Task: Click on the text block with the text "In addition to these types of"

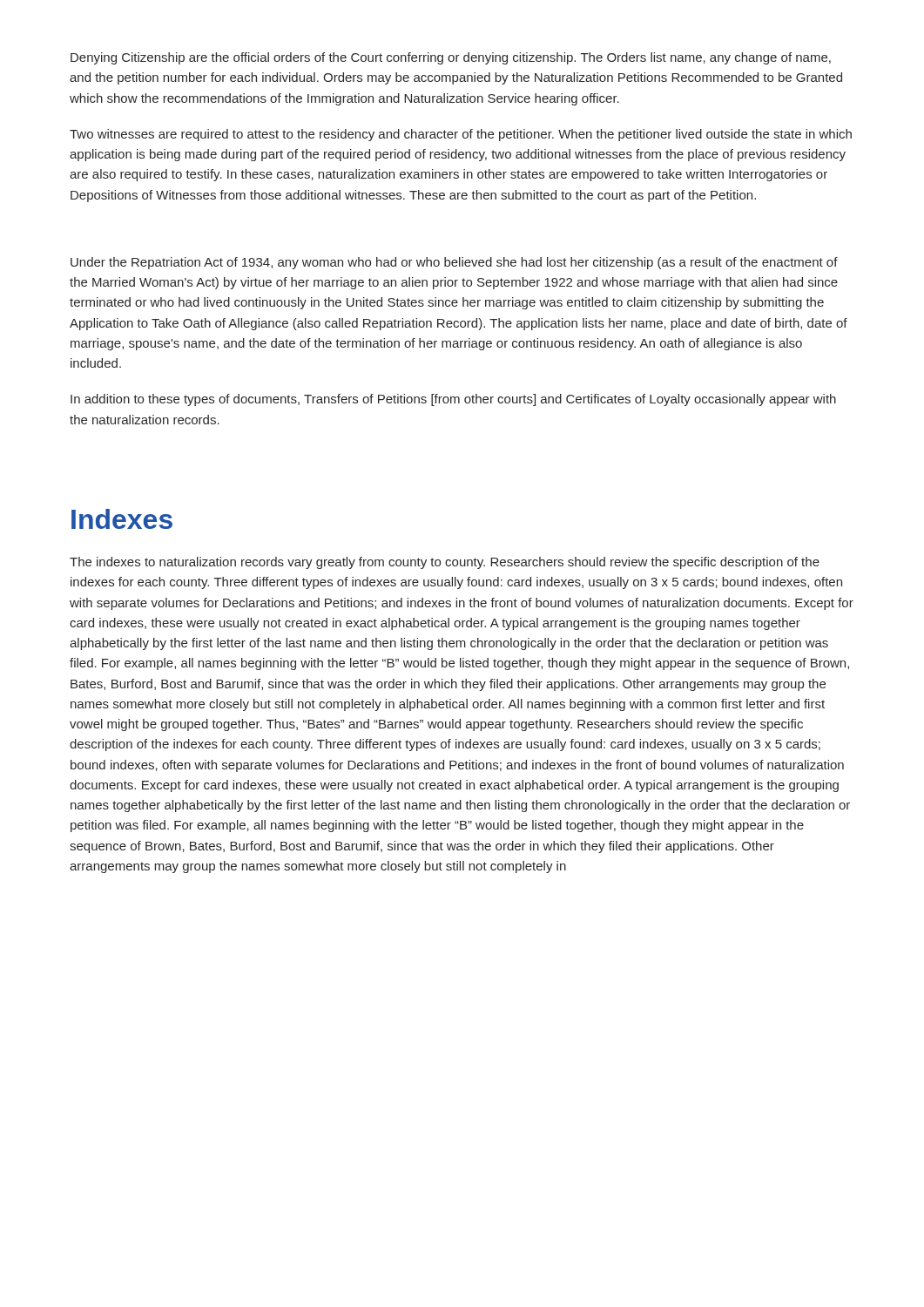Action: (453, 409)
